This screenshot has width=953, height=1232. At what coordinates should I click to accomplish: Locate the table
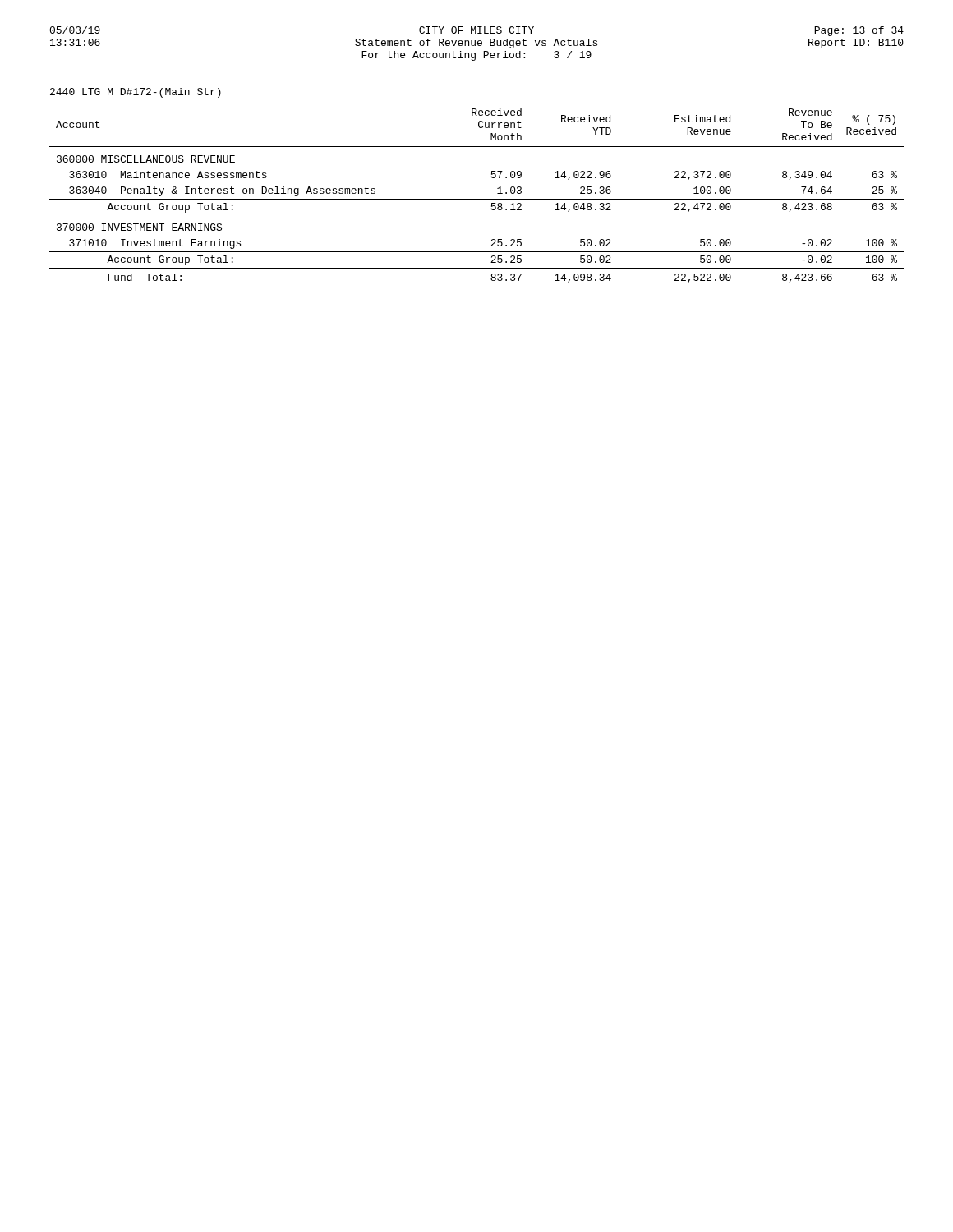tap(476, 195)
